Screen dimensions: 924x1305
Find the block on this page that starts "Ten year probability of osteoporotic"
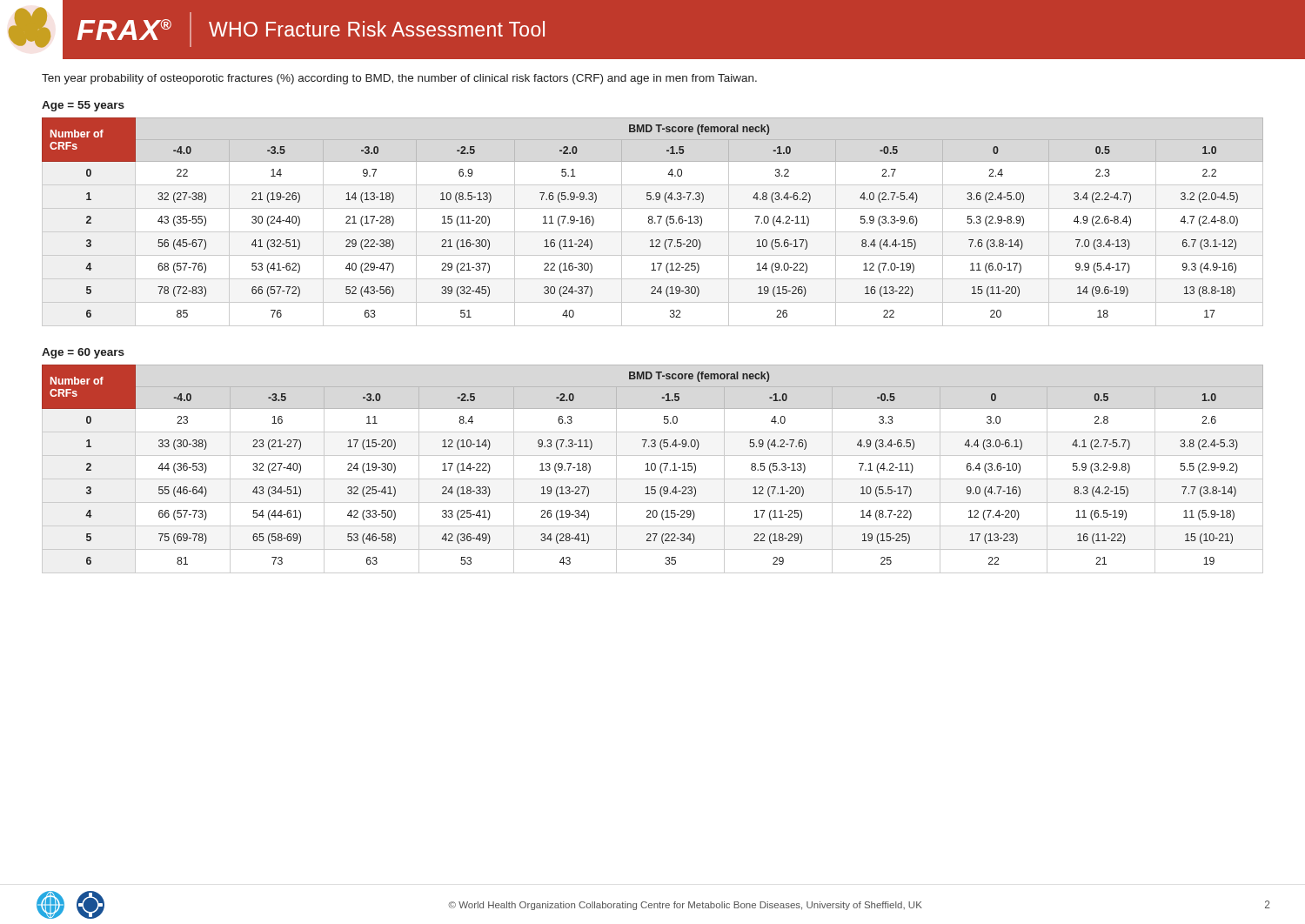[400, 78]
